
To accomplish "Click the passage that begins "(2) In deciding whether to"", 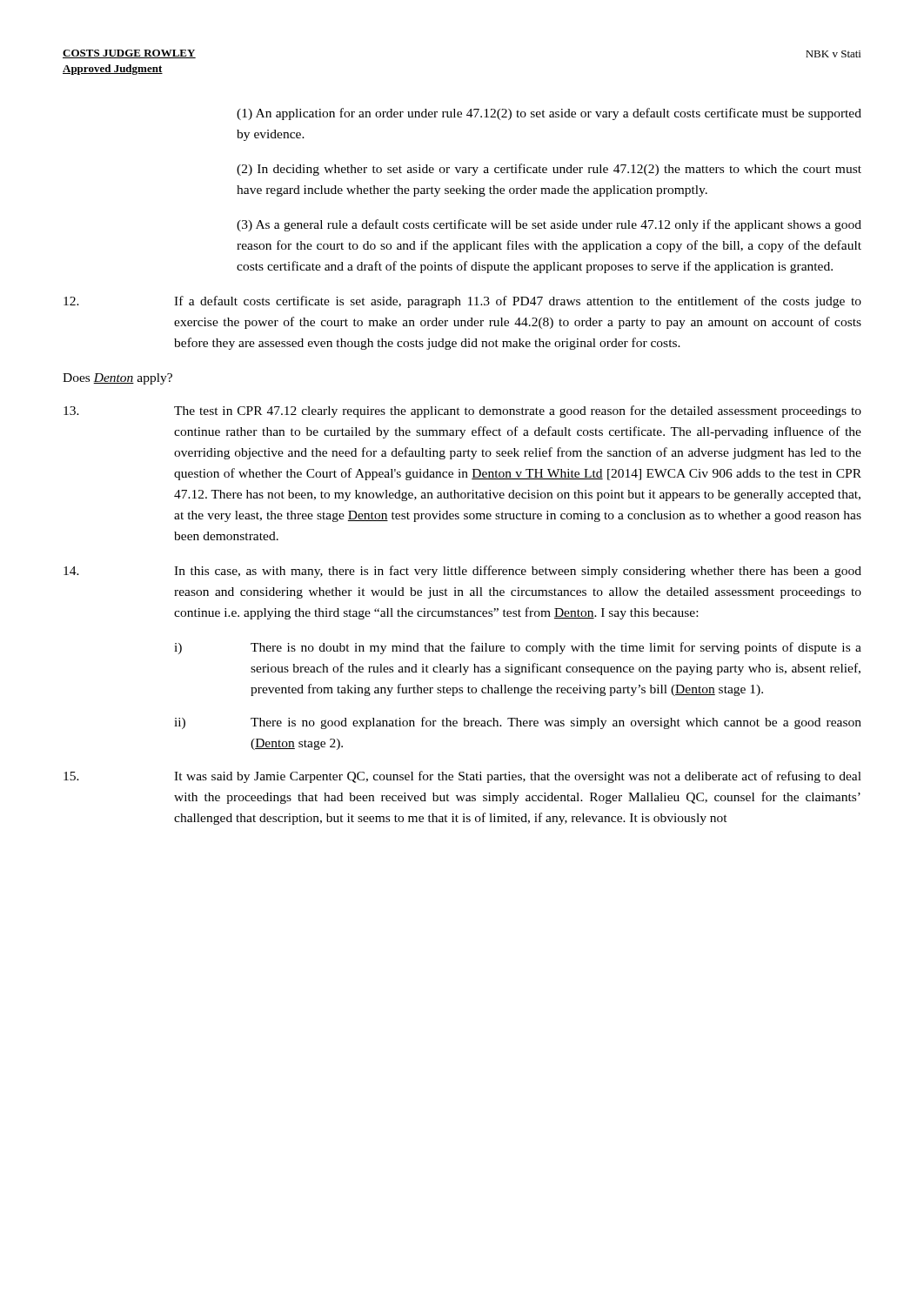I will pos(549,179).
